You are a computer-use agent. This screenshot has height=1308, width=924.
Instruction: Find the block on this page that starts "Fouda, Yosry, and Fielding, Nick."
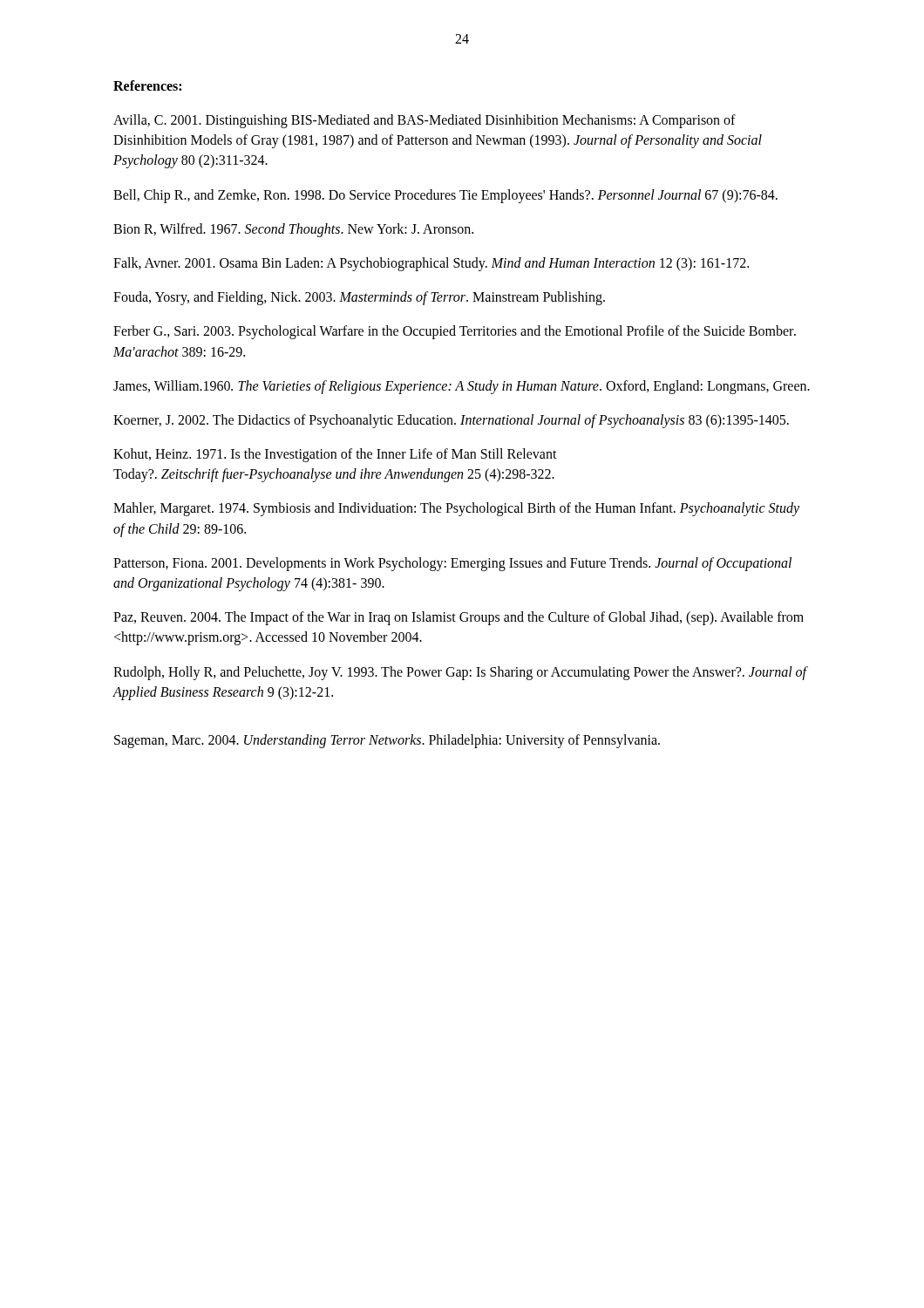point(360,297)
